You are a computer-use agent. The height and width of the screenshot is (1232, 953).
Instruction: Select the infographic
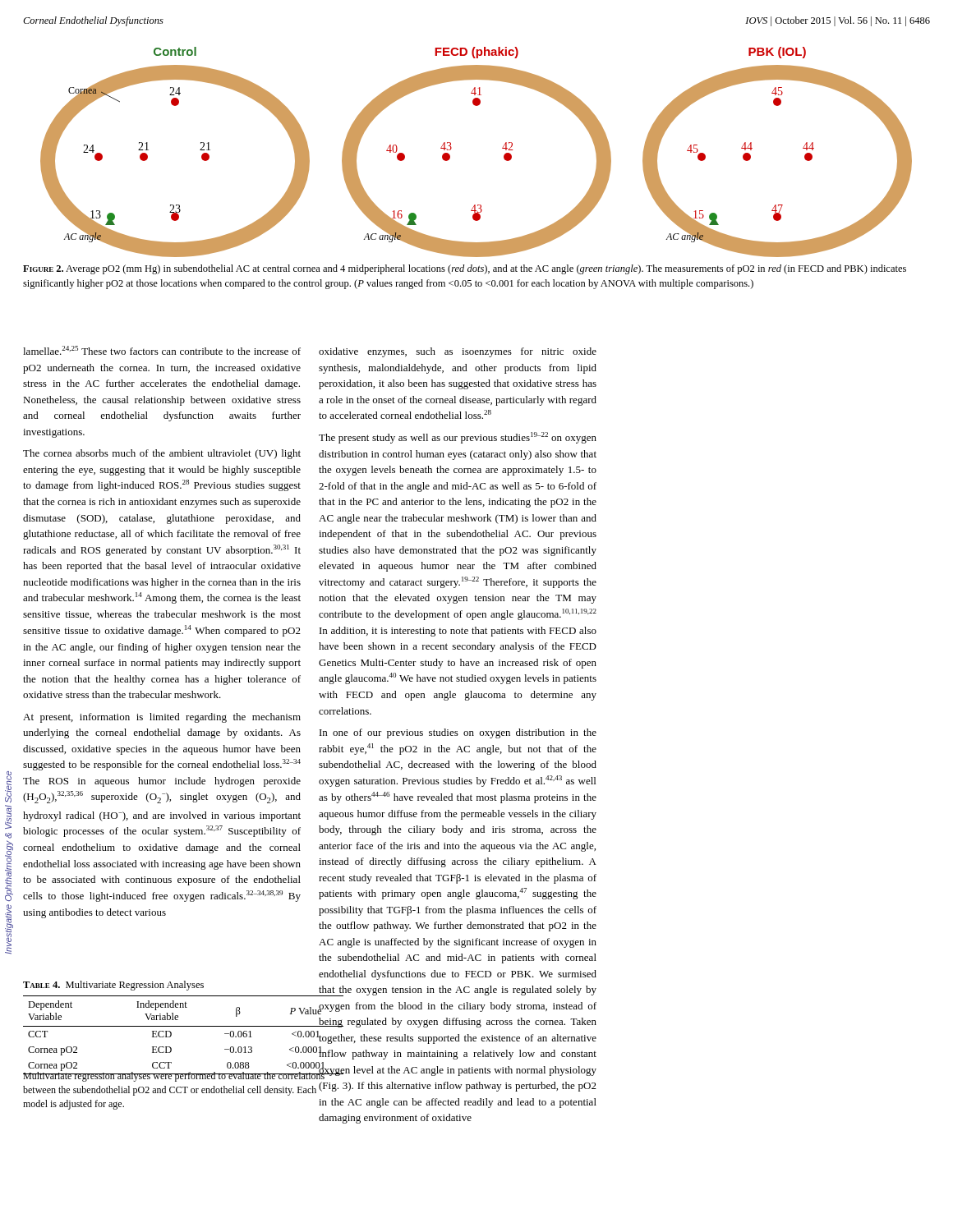coord(476,148)
